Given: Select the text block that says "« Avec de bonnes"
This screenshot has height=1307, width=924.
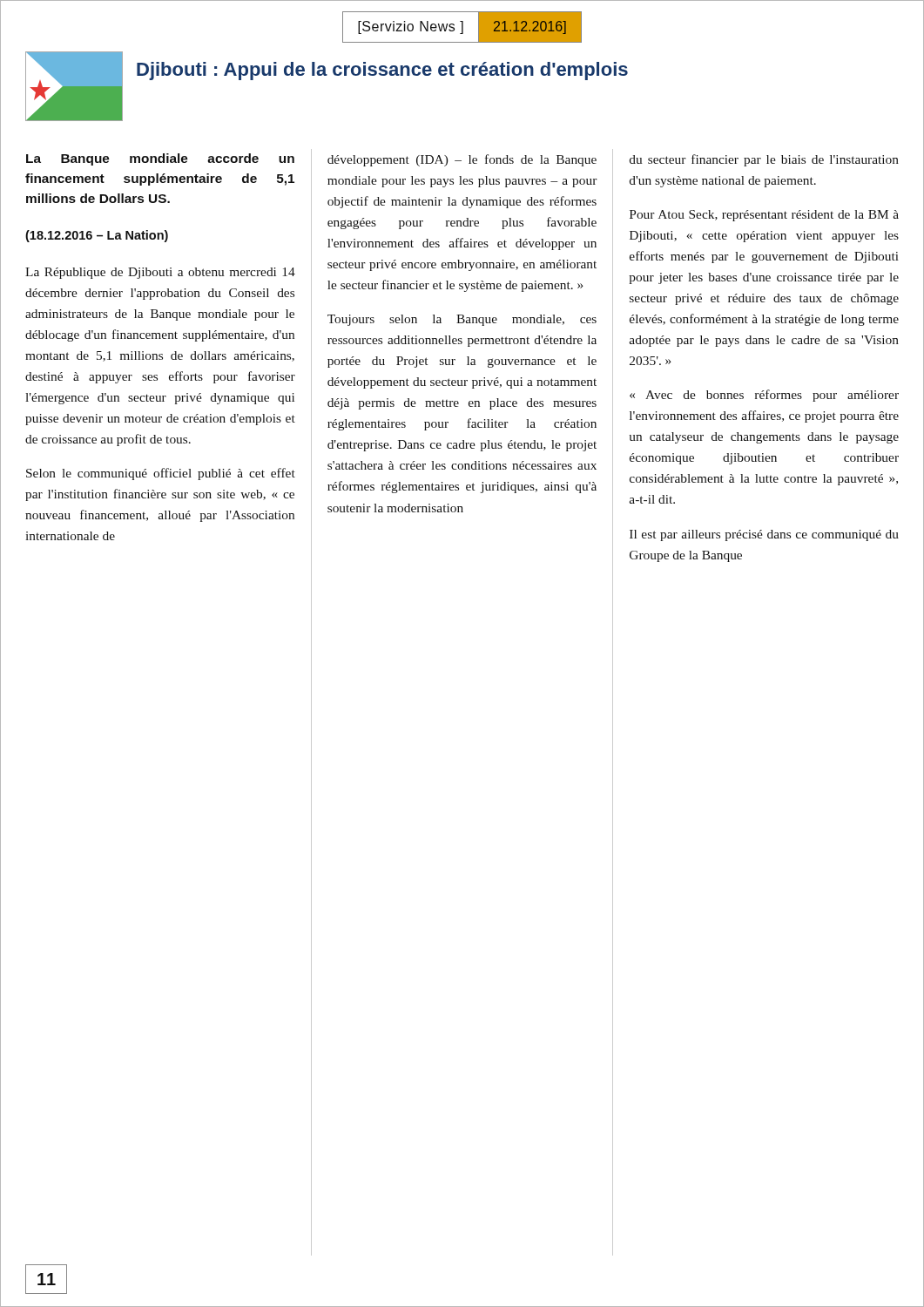Looking at the screenshot, I should point(764,447).
